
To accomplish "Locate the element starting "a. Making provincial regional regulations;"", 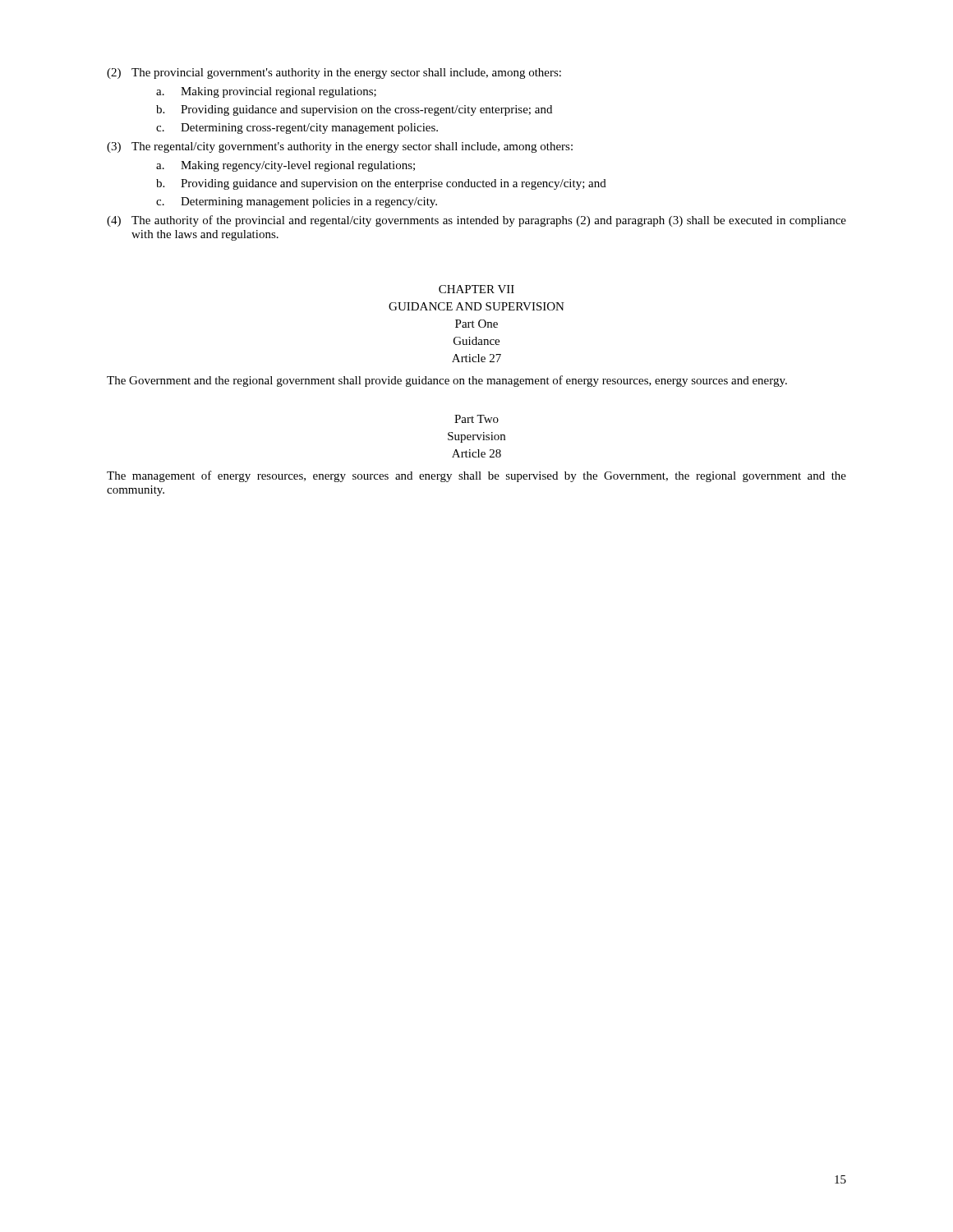I will pos(266,92).
